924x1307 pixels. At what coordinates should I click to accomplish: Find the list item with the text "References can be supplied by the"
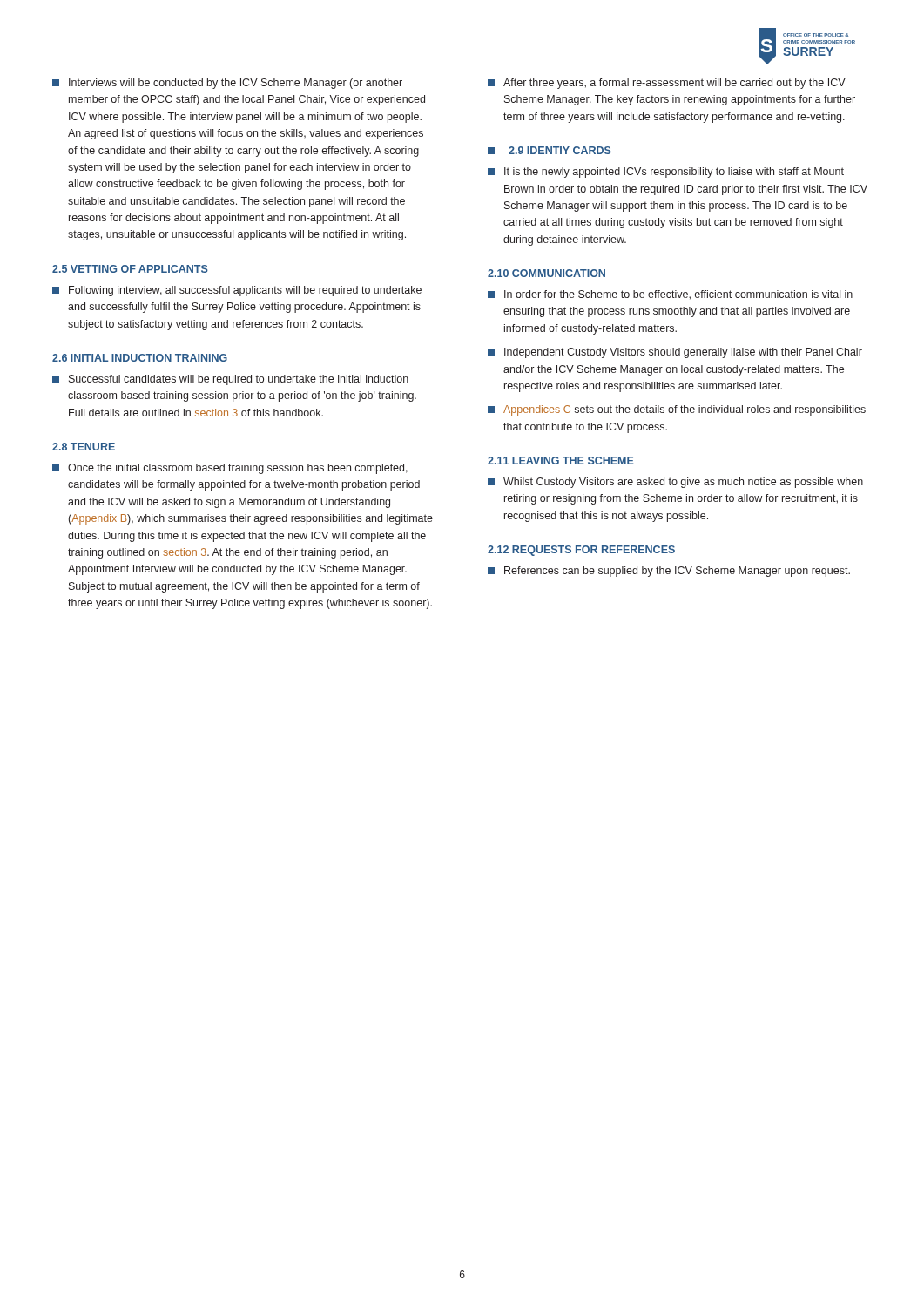[679, 571]
